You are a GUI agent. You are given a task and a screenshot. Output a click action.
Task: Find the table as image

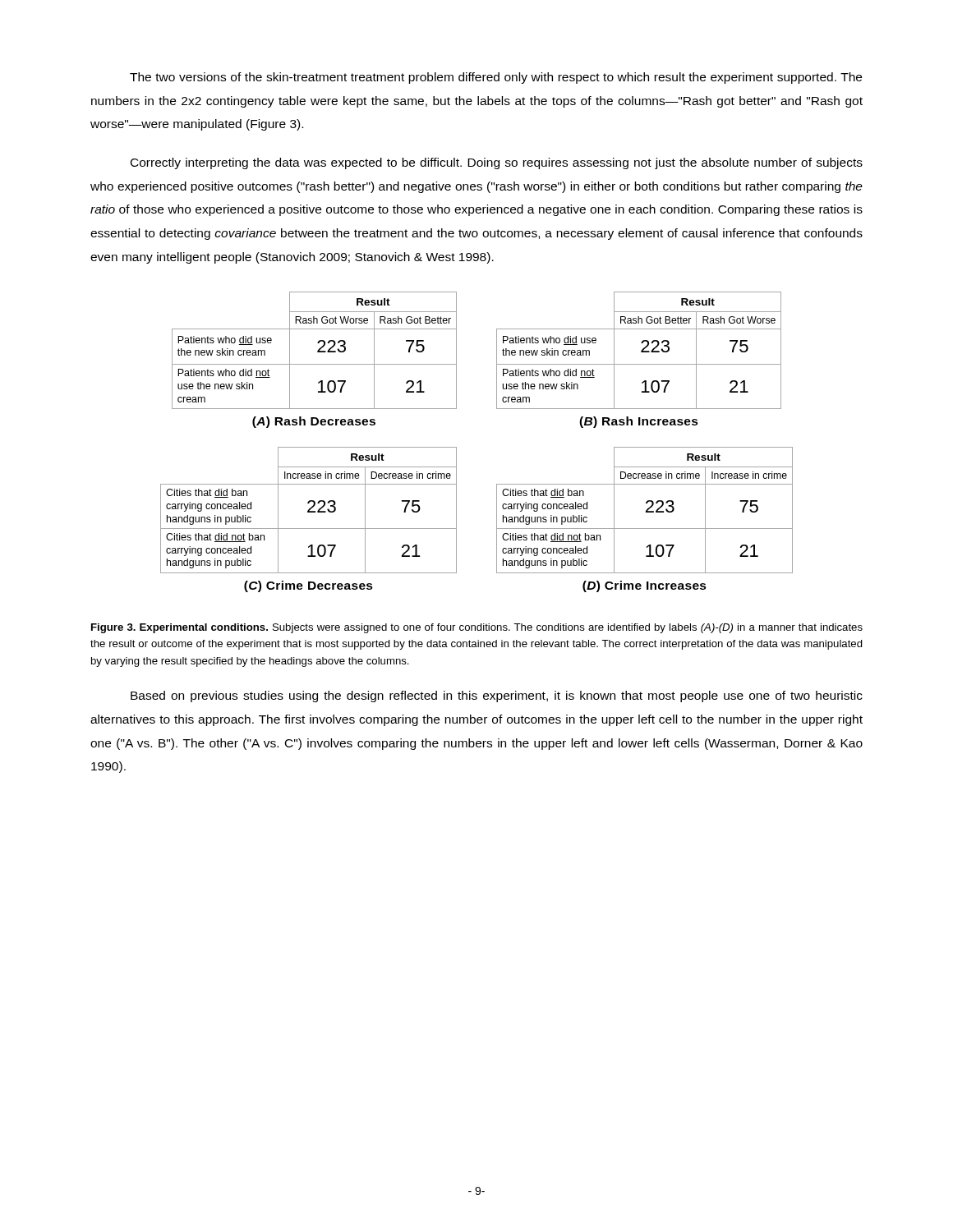[x=476, y=451]
